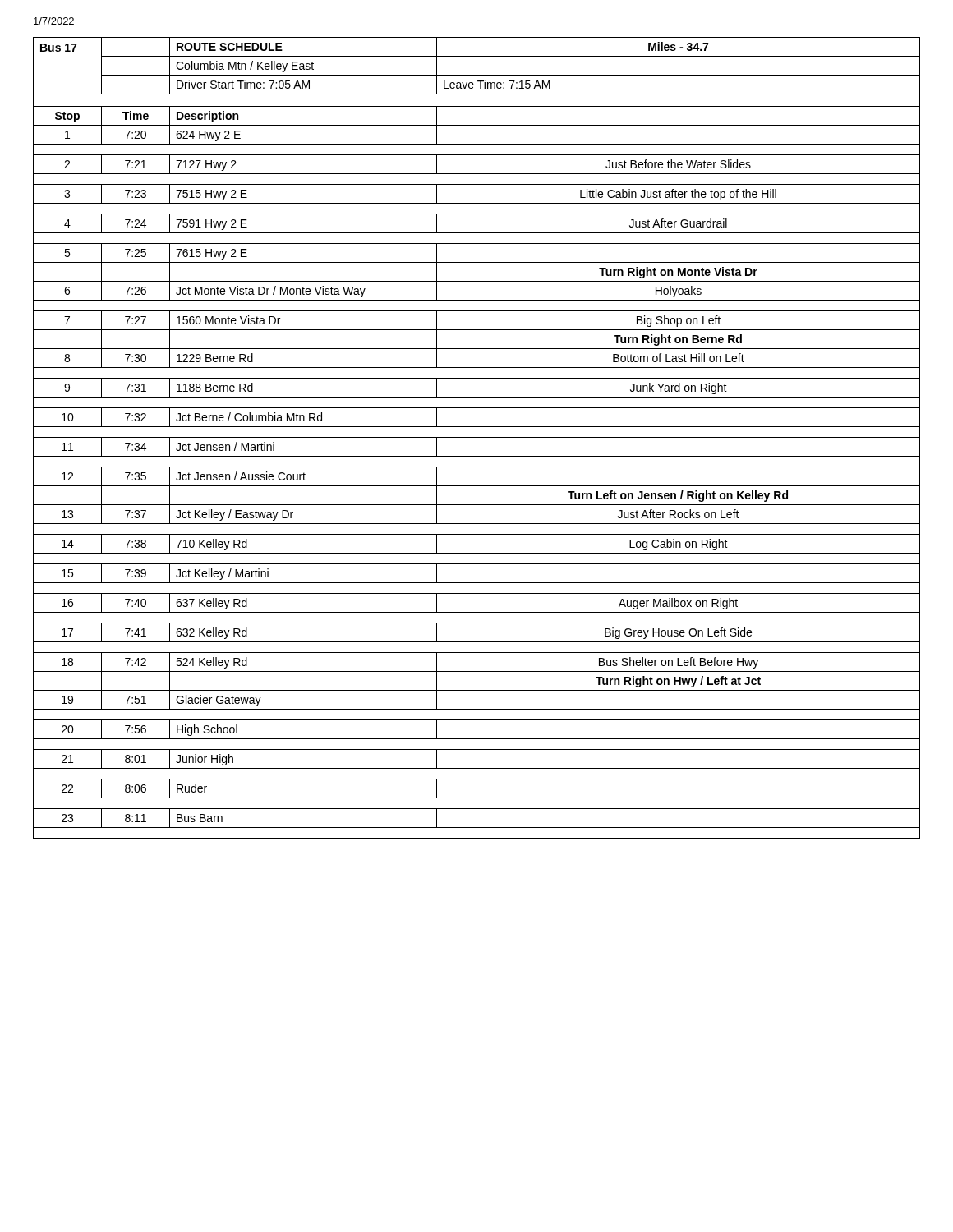Select the table that reads "Driver Start Time: 7:05"

pos(476,438)
